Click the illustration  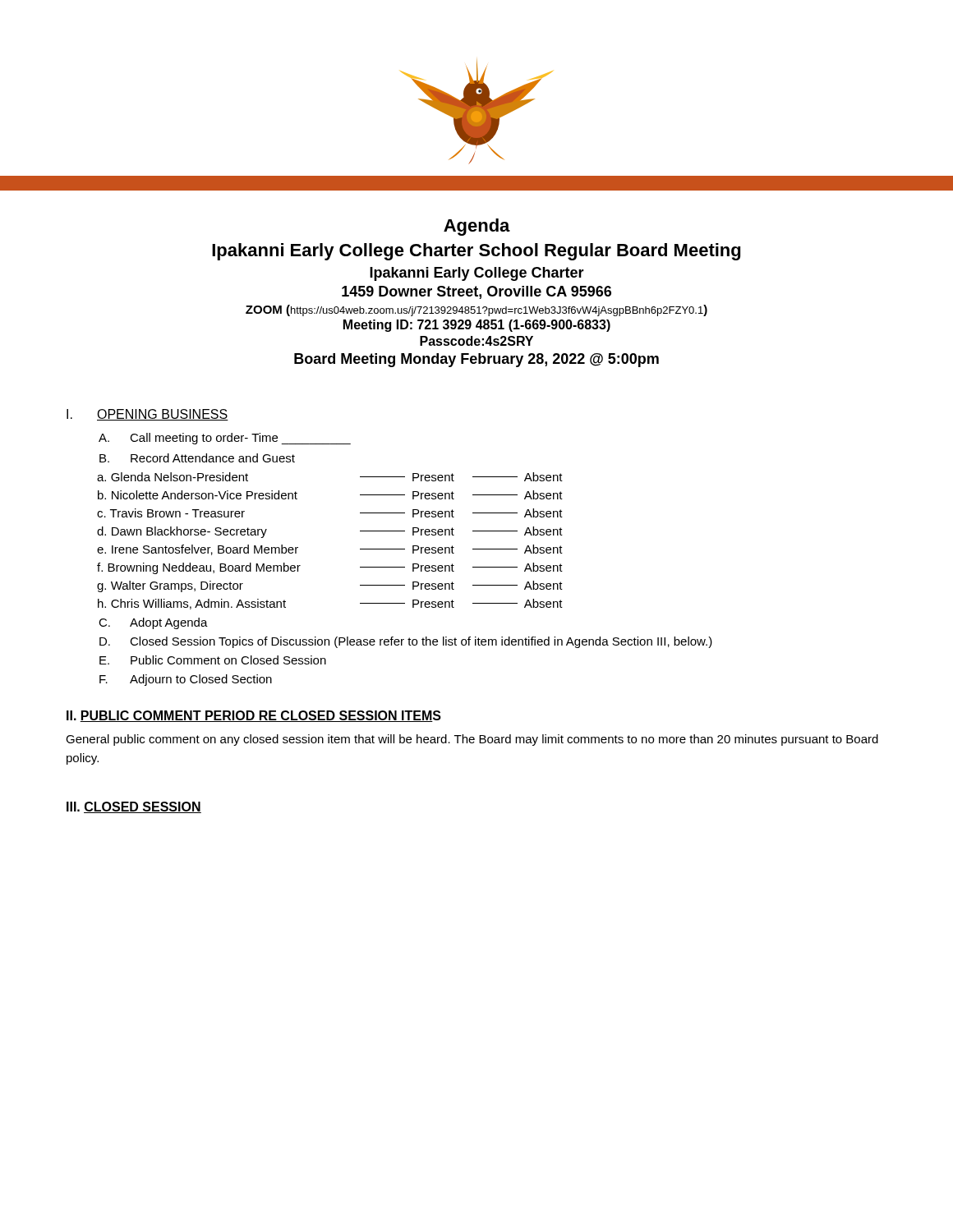pos(476,84)
